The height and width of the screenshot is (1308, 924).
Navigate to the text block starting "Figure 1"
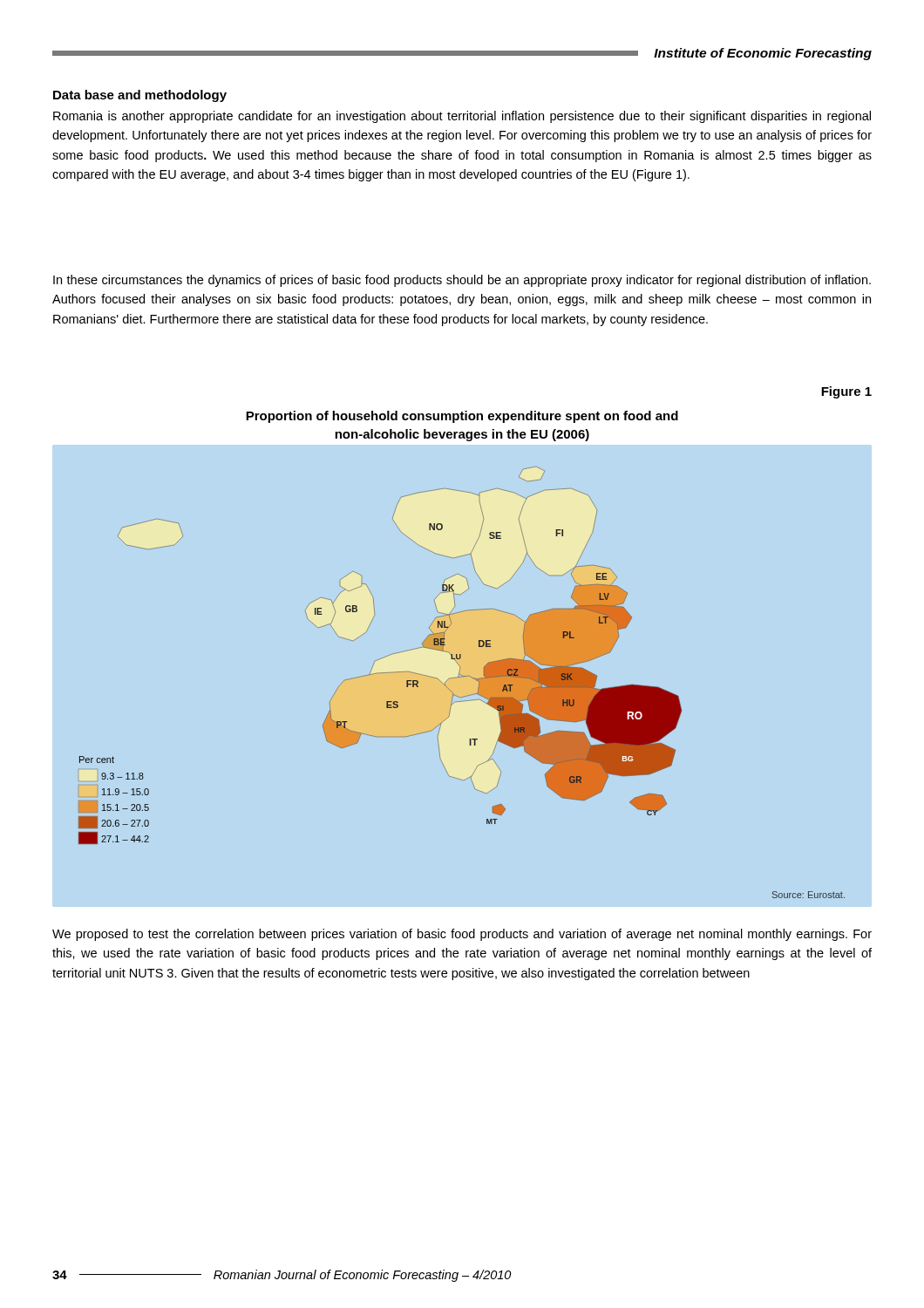(846, 391)
